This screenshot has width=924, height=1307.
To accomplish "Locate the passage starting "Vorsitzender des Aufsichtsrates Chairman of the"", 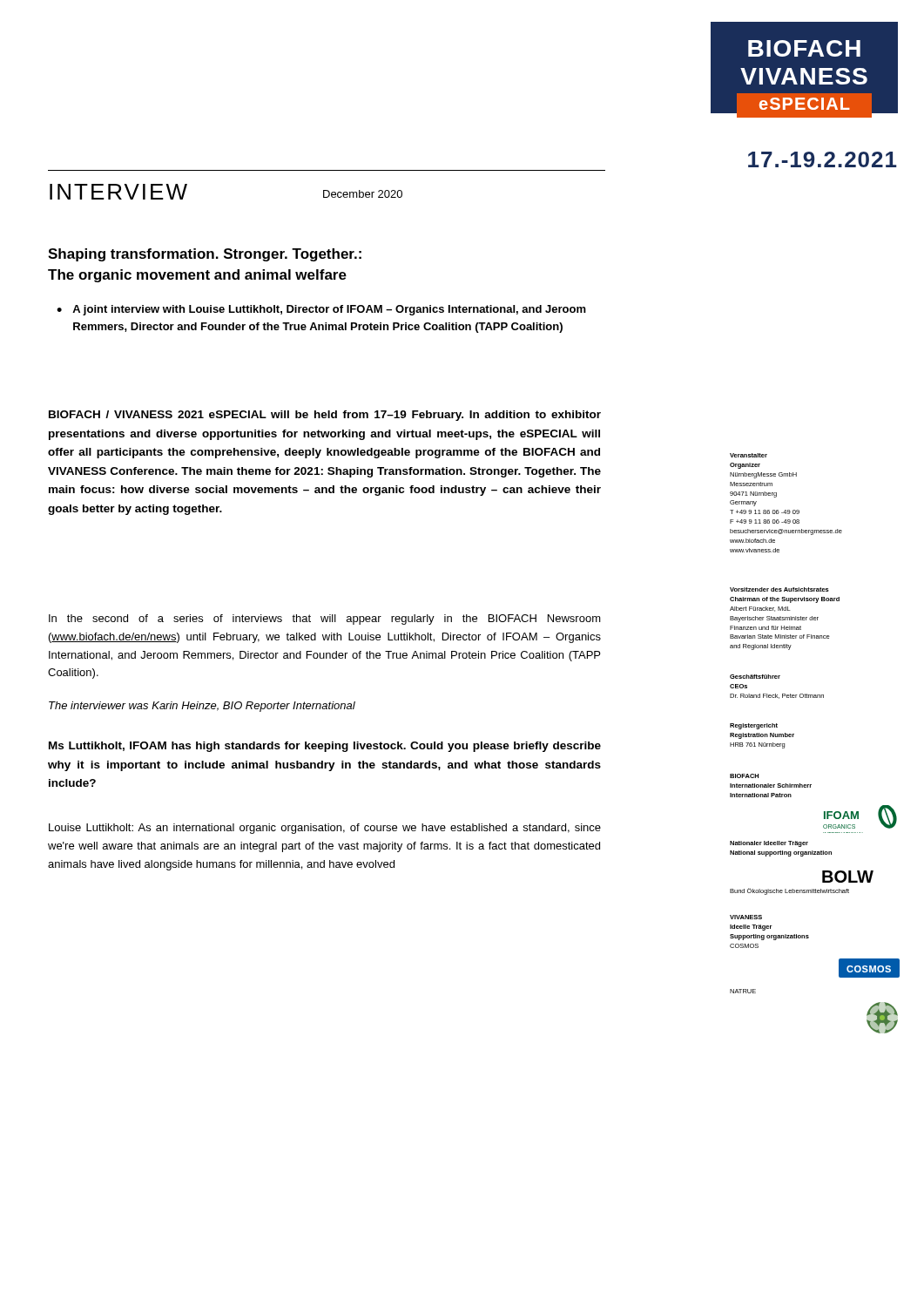I will 815,619.
